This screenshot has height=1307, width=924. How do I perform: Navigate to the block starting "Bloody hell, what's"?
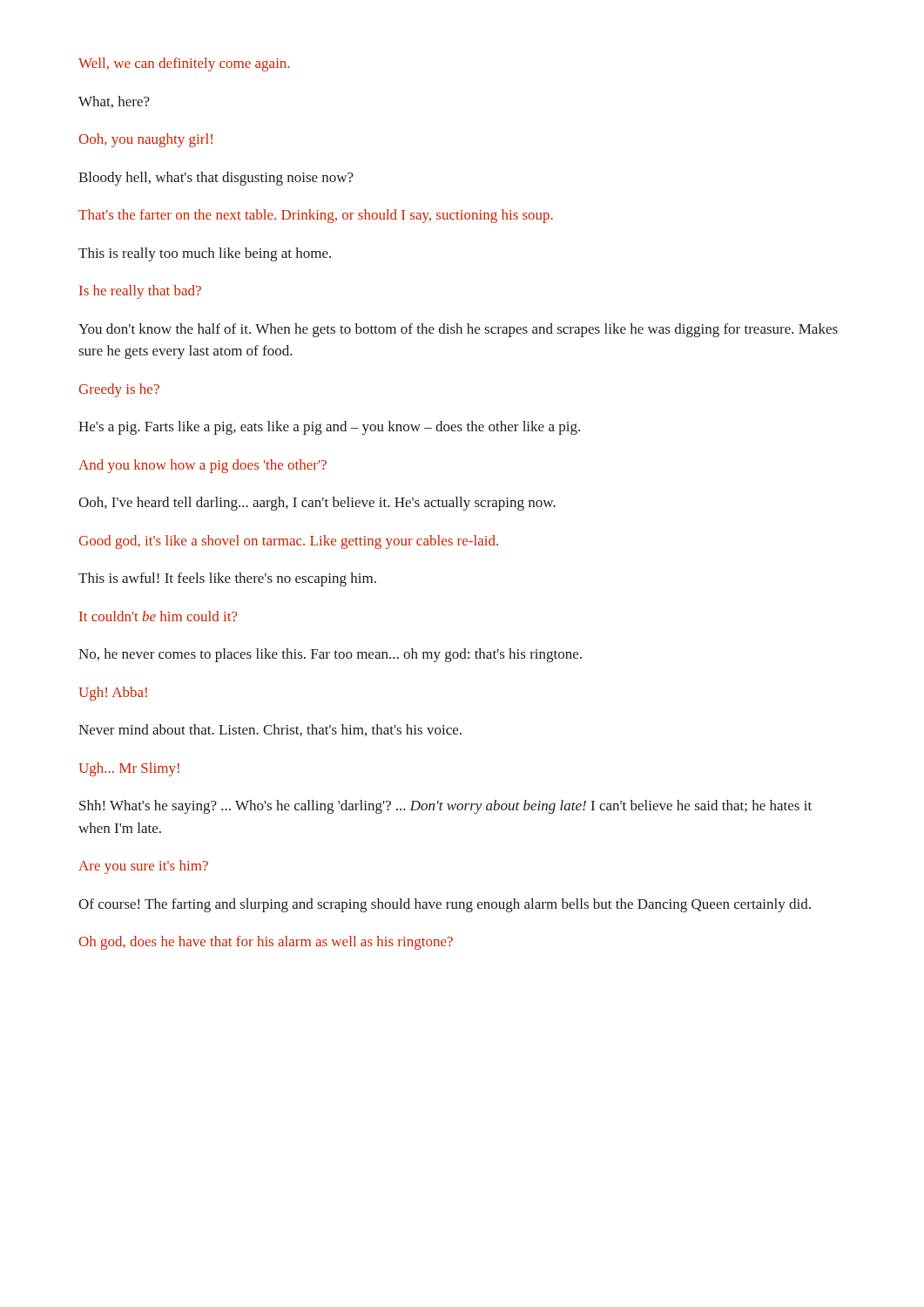click(x=216, y=177)
